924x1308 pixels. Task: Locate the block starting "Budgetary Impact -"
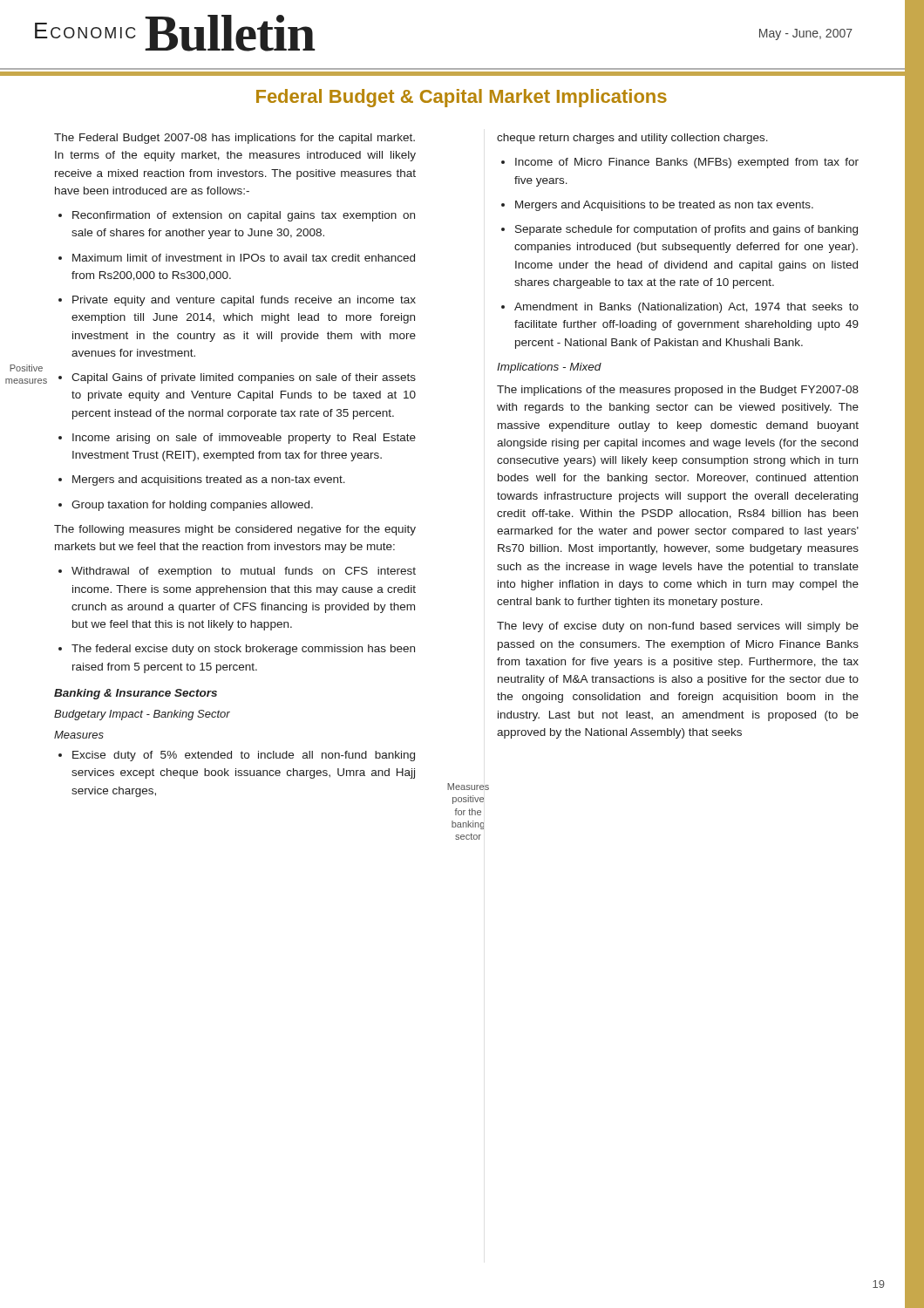[x=235, y=714]
